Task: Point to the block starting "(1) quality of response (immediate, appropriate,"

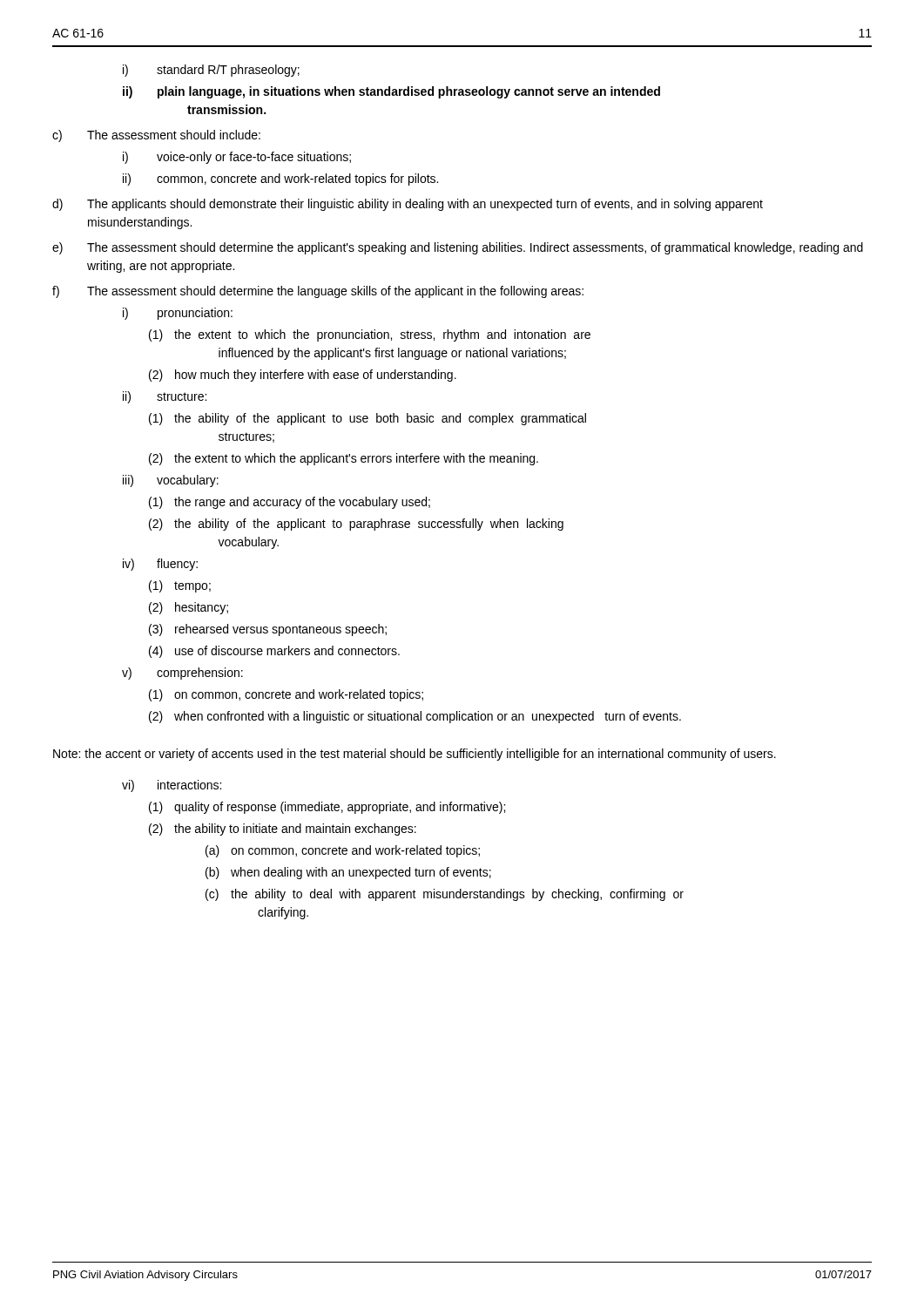Action: 510,807
